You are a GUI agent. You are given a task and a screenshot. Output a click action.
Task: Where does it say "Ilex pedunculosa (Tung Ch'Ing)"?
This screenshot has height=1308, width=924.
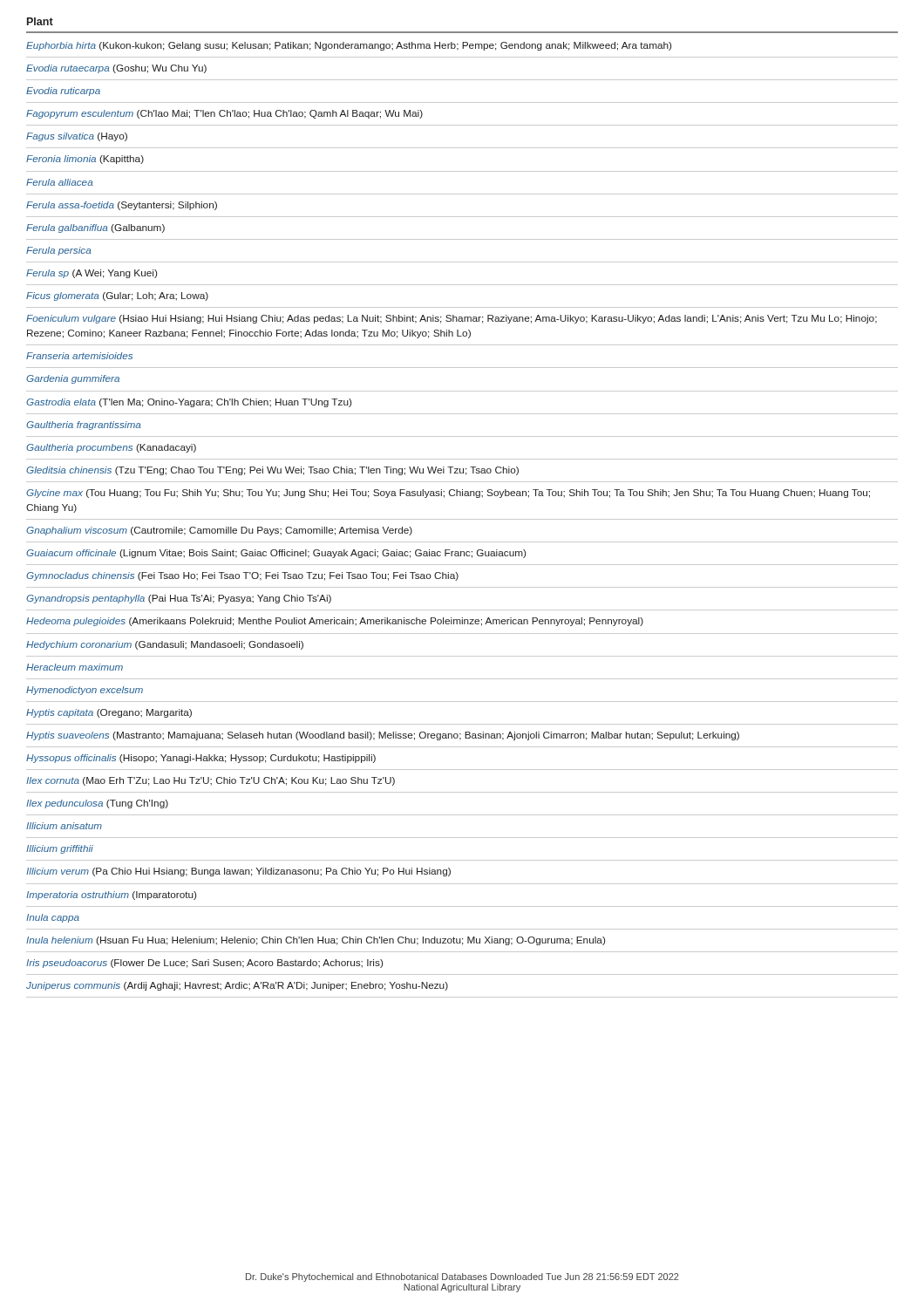tap(97, 803)
